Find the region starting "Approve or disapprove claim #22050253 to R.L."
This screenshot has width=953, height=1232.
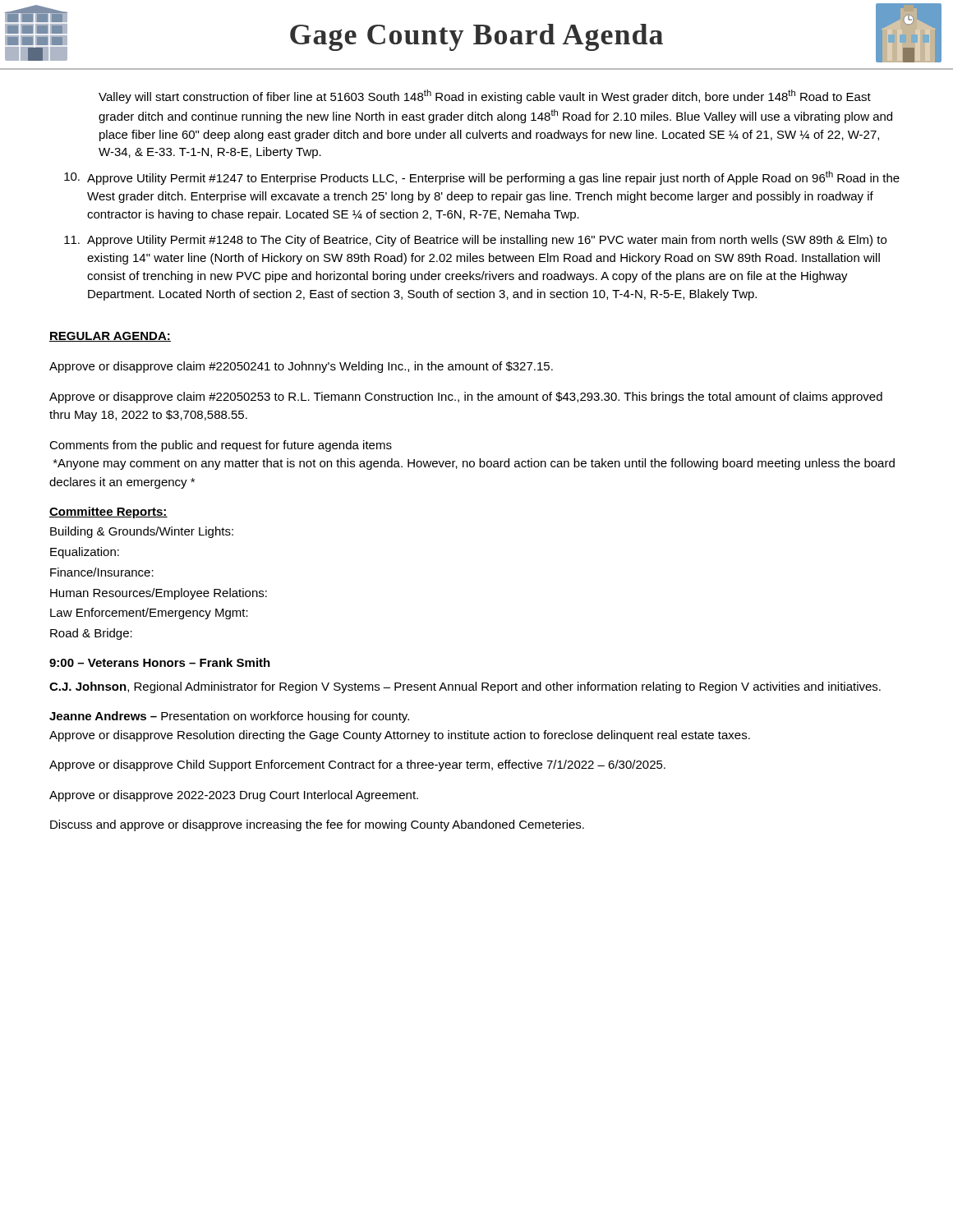pos(466,405)
